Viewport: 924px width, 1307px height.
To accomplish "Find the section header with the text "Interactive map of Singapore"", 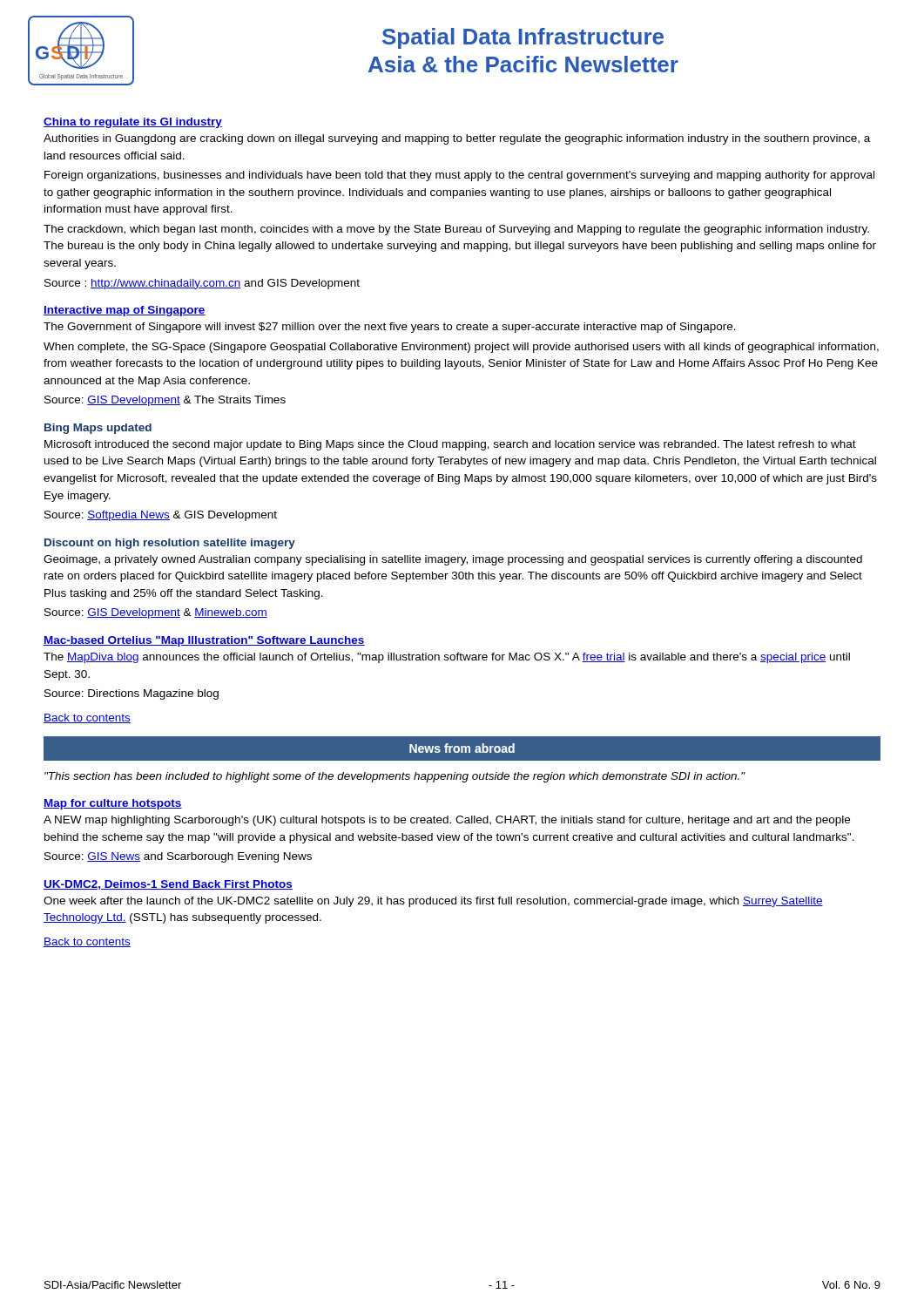I will [124, 310].
